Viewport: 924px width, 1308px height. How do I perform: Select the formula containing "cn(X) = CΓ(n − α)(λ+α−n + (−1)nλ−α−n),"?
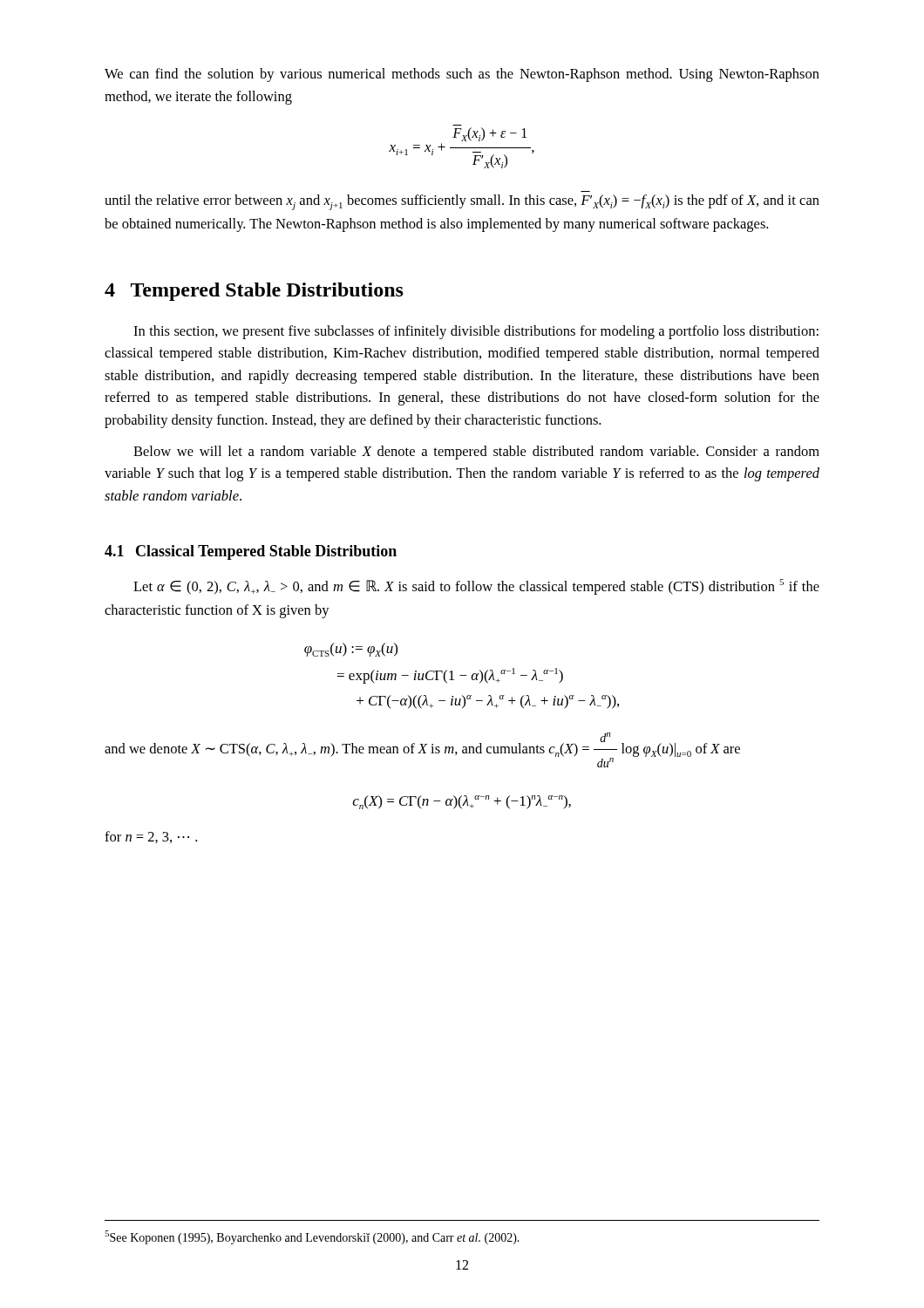pos(462,801)
